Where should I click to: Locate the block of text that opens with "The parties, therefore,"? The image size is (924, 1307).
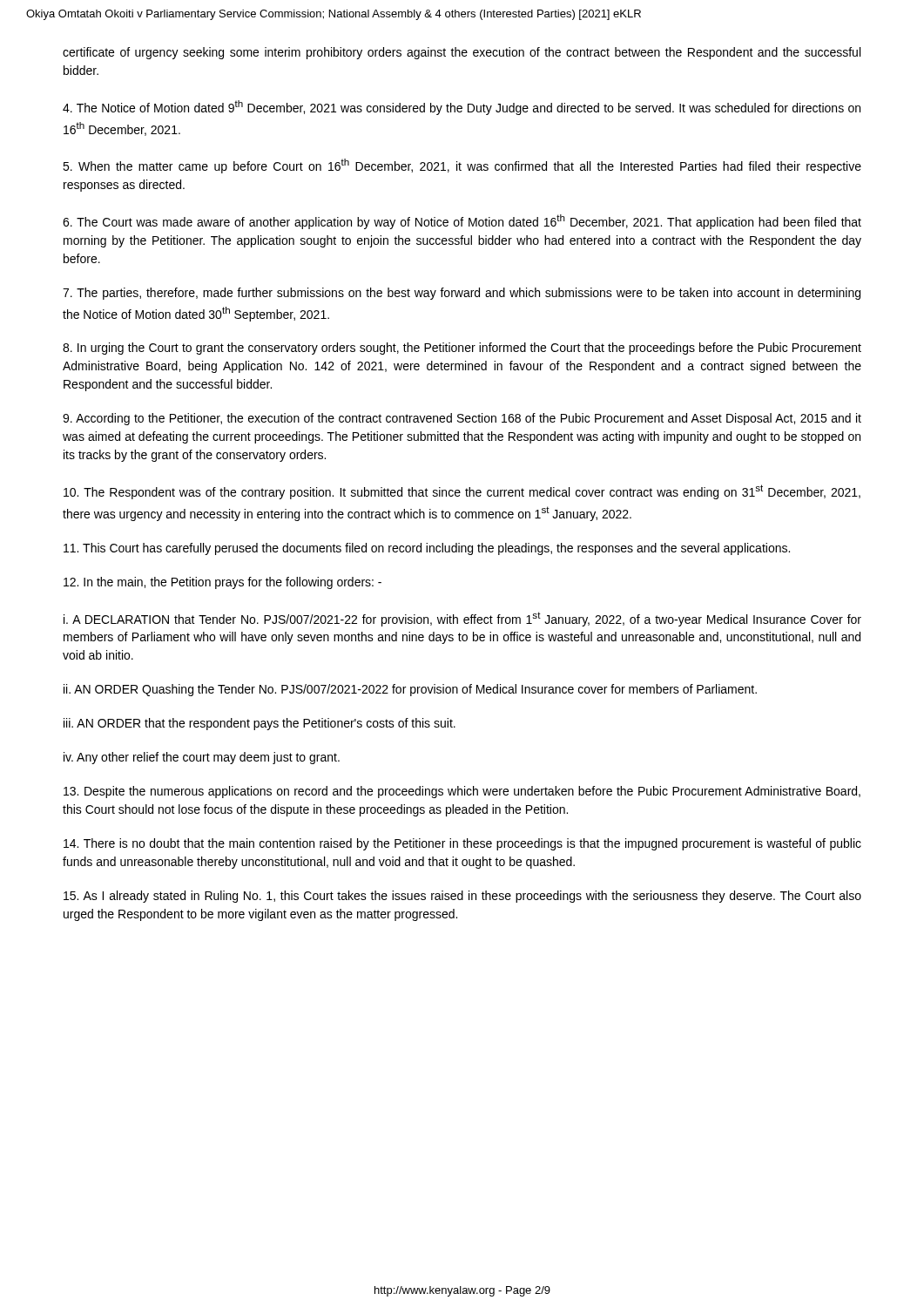coord(462,303)
